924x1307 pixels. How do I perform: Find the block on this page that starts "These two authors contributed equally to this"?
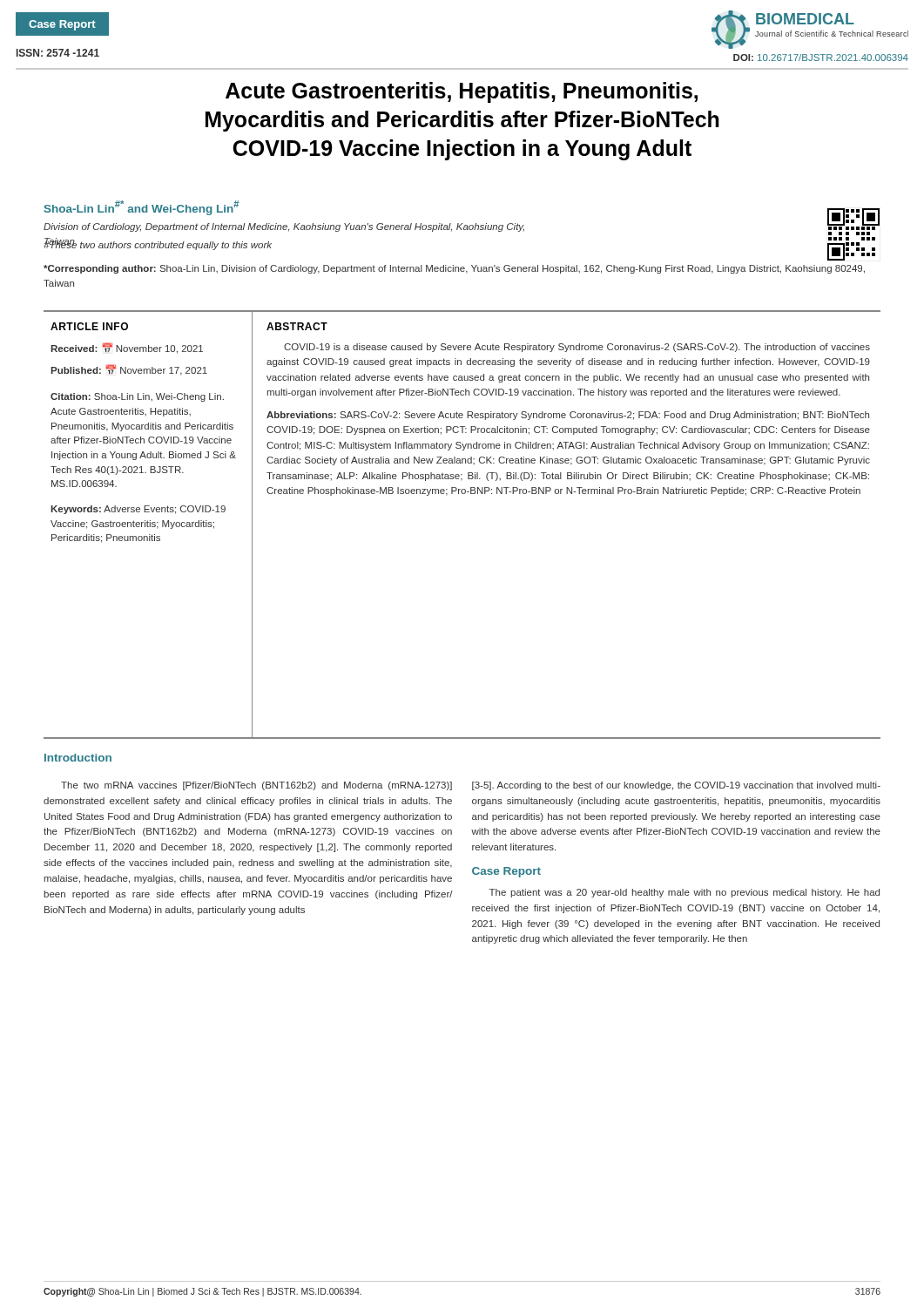pyautogui.click(x=158, y=245)
